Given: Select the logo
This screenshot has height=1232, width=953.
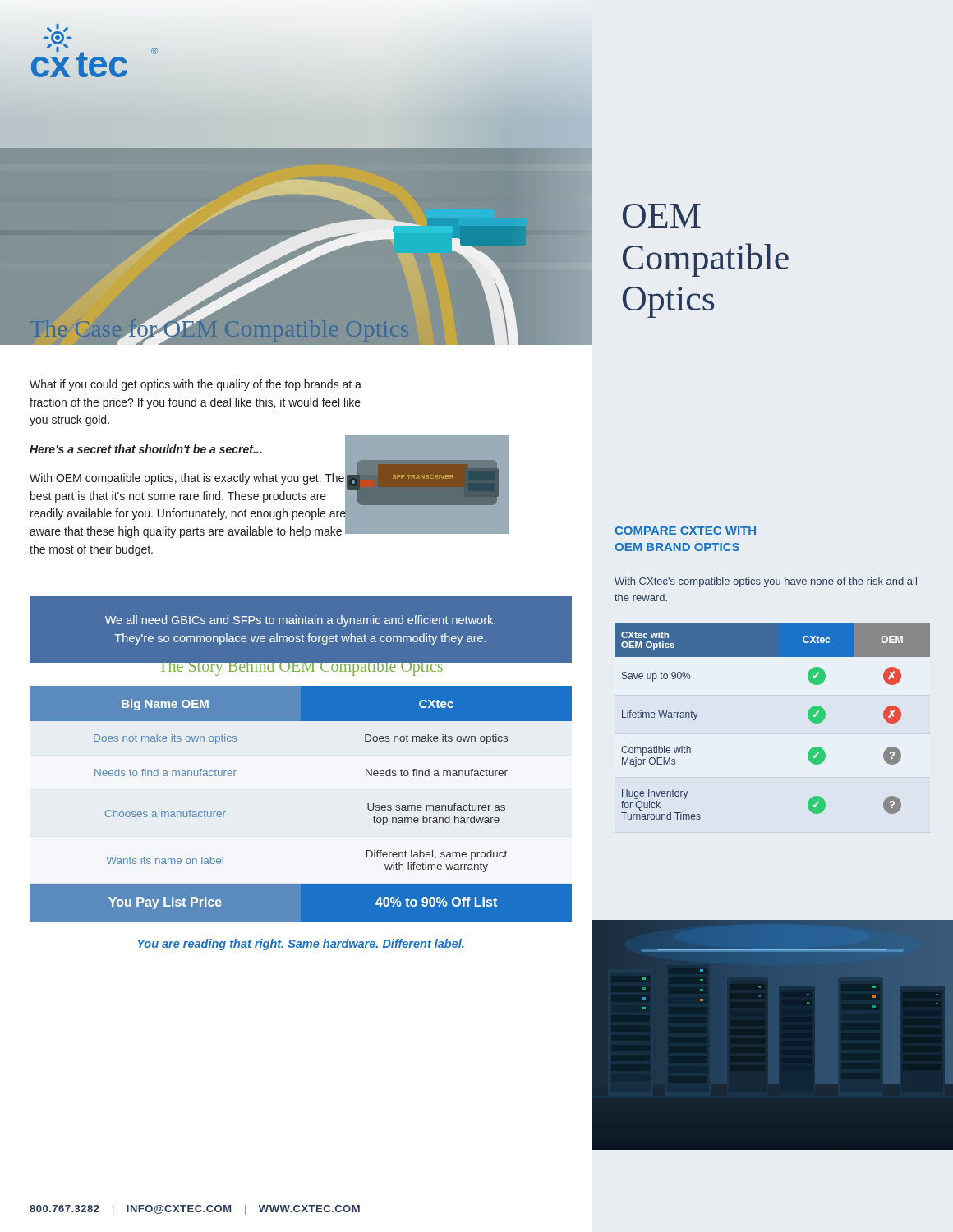Looking at the screenshot, I should point(95,53).
